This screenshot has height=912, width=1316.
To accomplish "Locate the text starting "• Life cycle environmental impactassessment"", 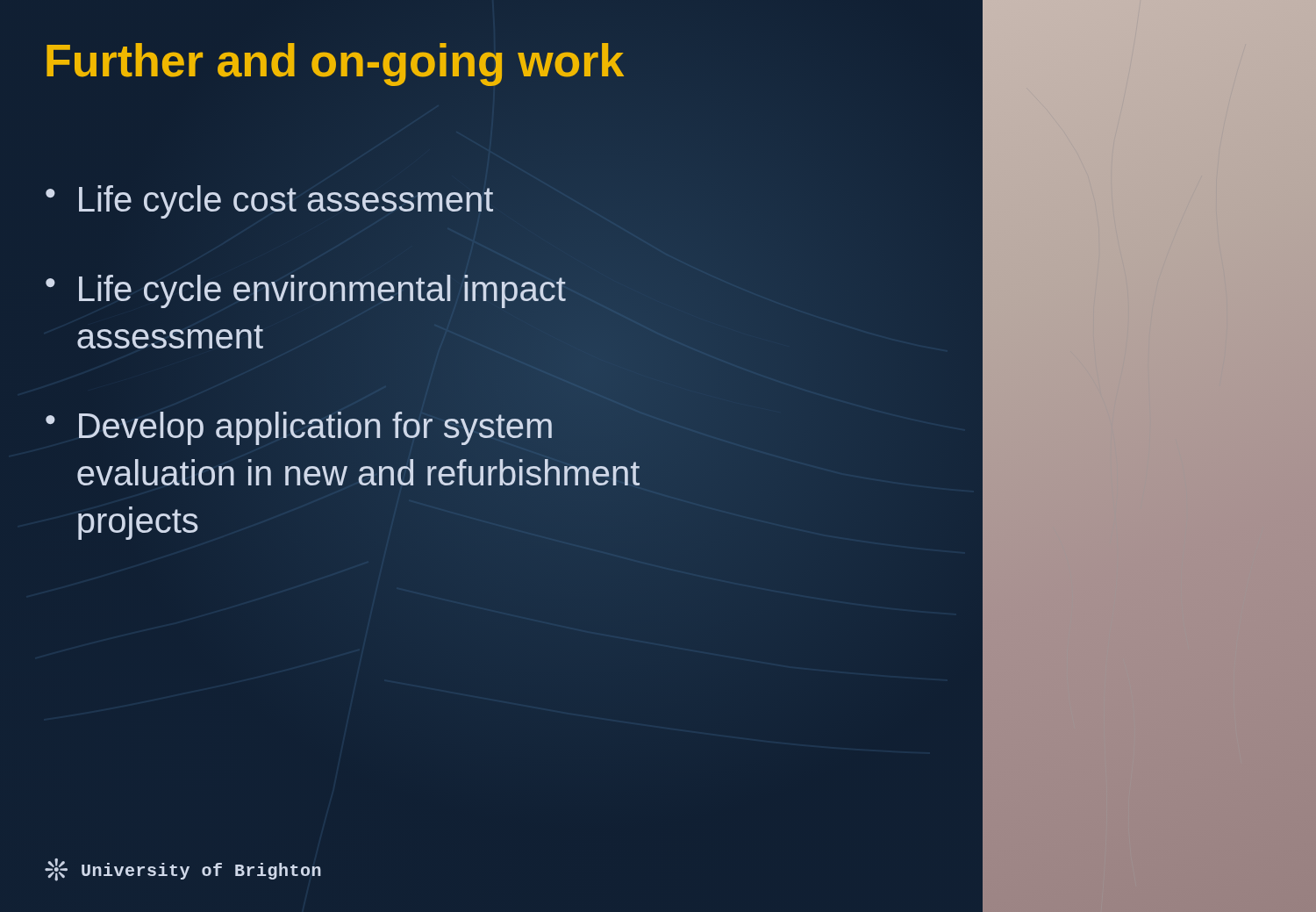I will tap(305, 312).
